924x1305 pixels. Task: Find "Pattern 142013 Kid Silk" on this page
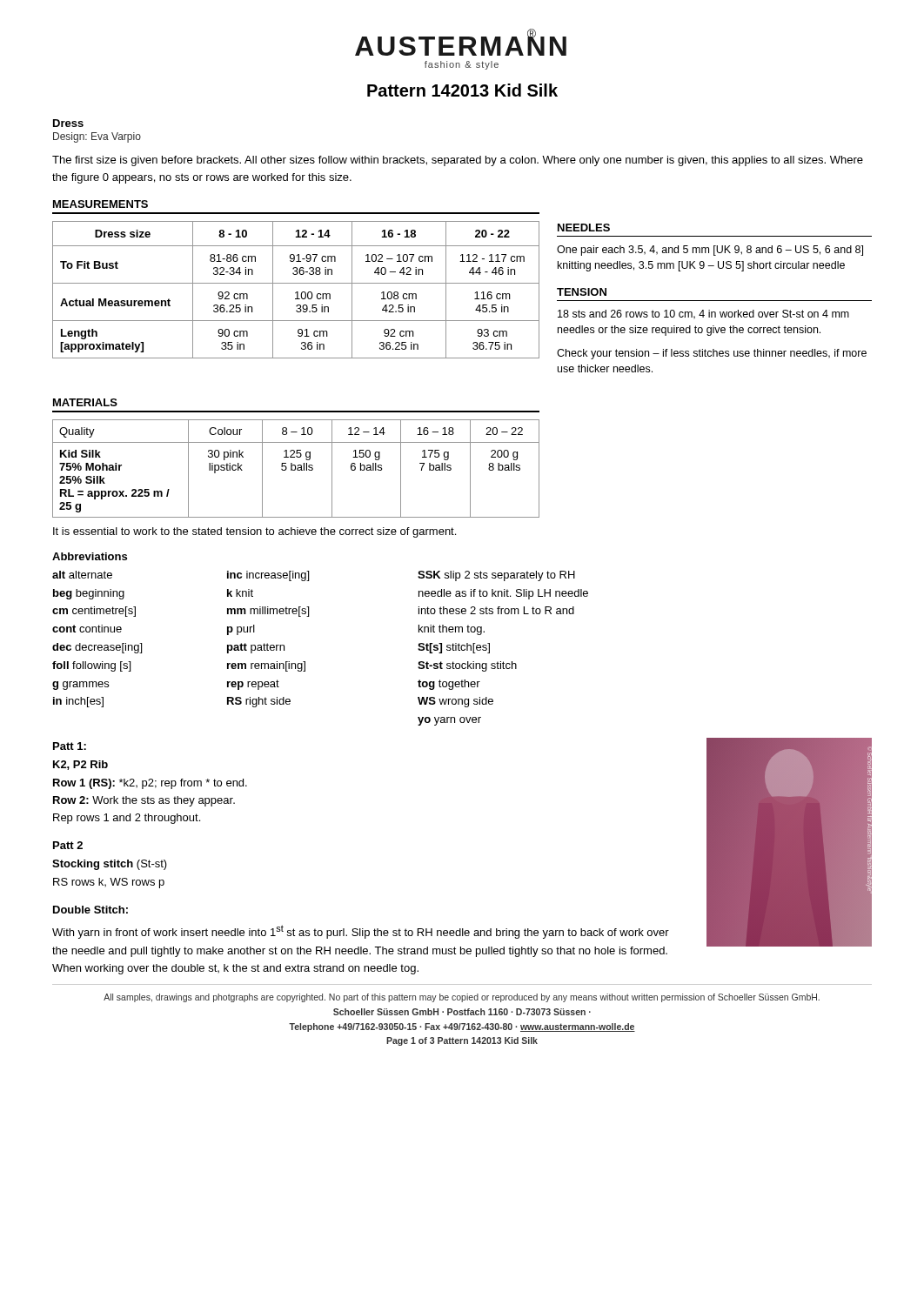click(x=462, y=91)
